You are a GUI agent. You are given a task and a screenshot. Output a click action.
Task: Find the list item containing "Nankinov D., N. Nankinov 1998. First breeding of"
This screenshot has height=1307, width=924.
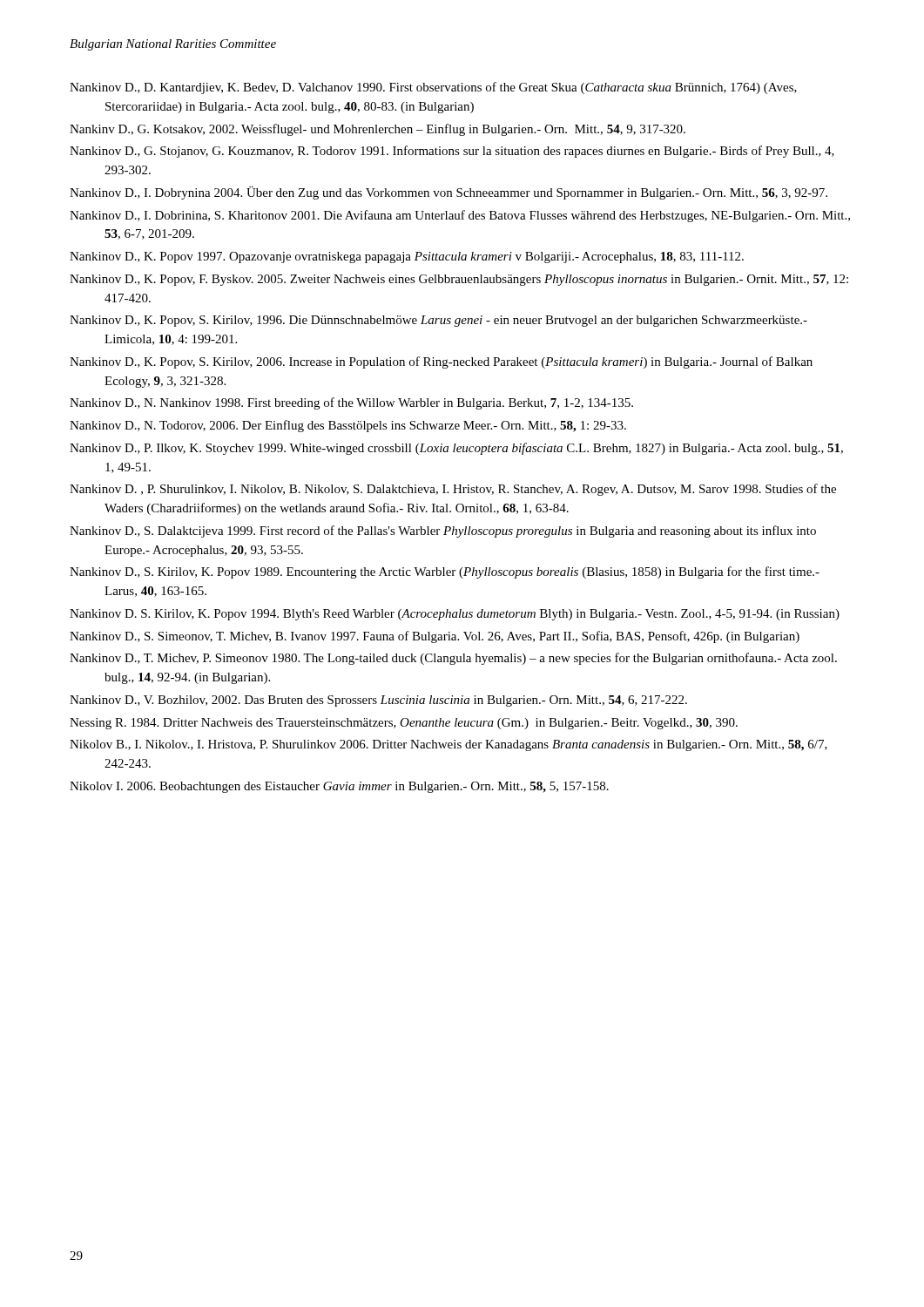(352, 403)
